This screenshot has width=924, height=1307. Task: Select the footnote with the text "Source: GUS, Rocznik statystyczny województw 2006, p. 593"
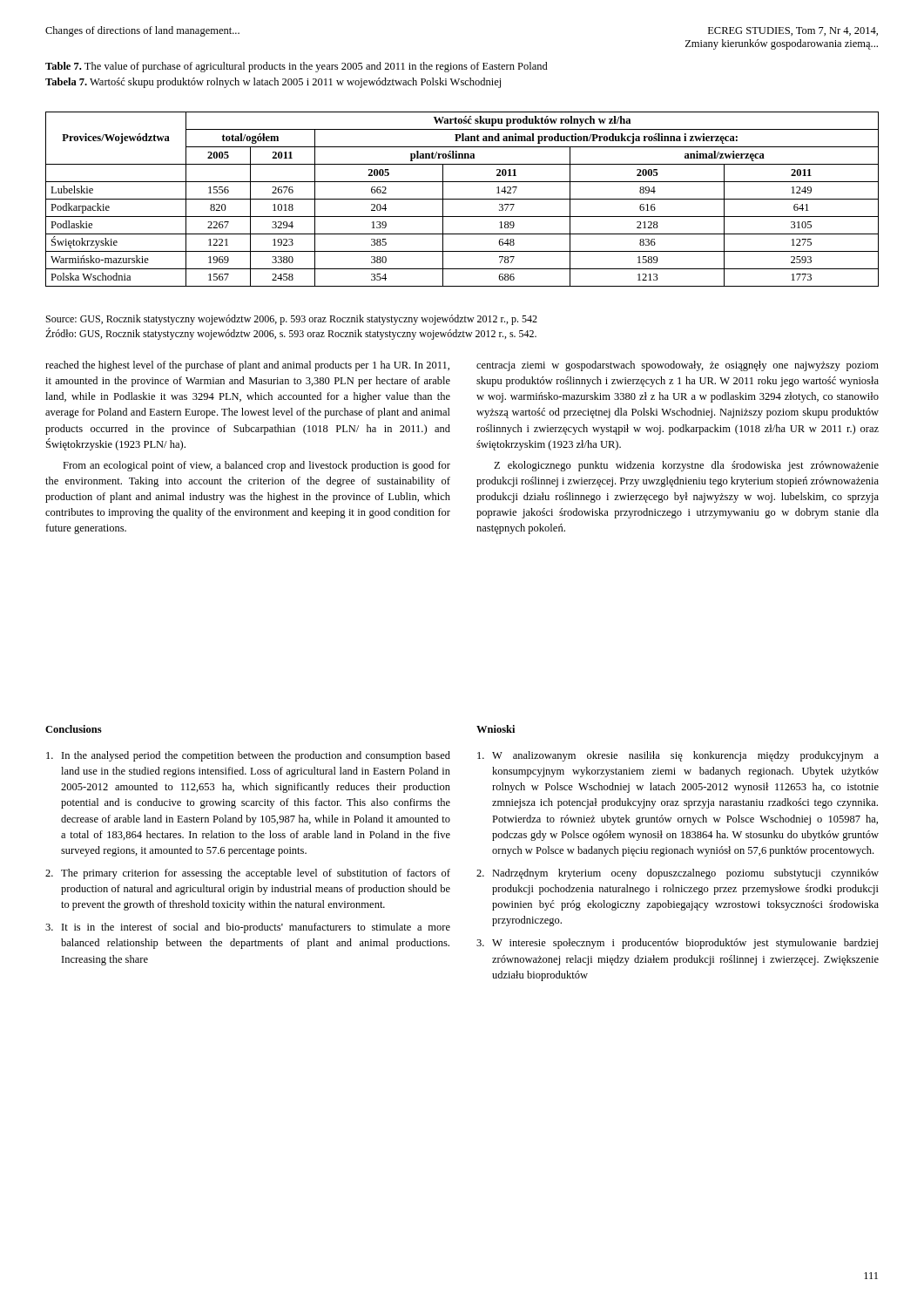[291, 326]
